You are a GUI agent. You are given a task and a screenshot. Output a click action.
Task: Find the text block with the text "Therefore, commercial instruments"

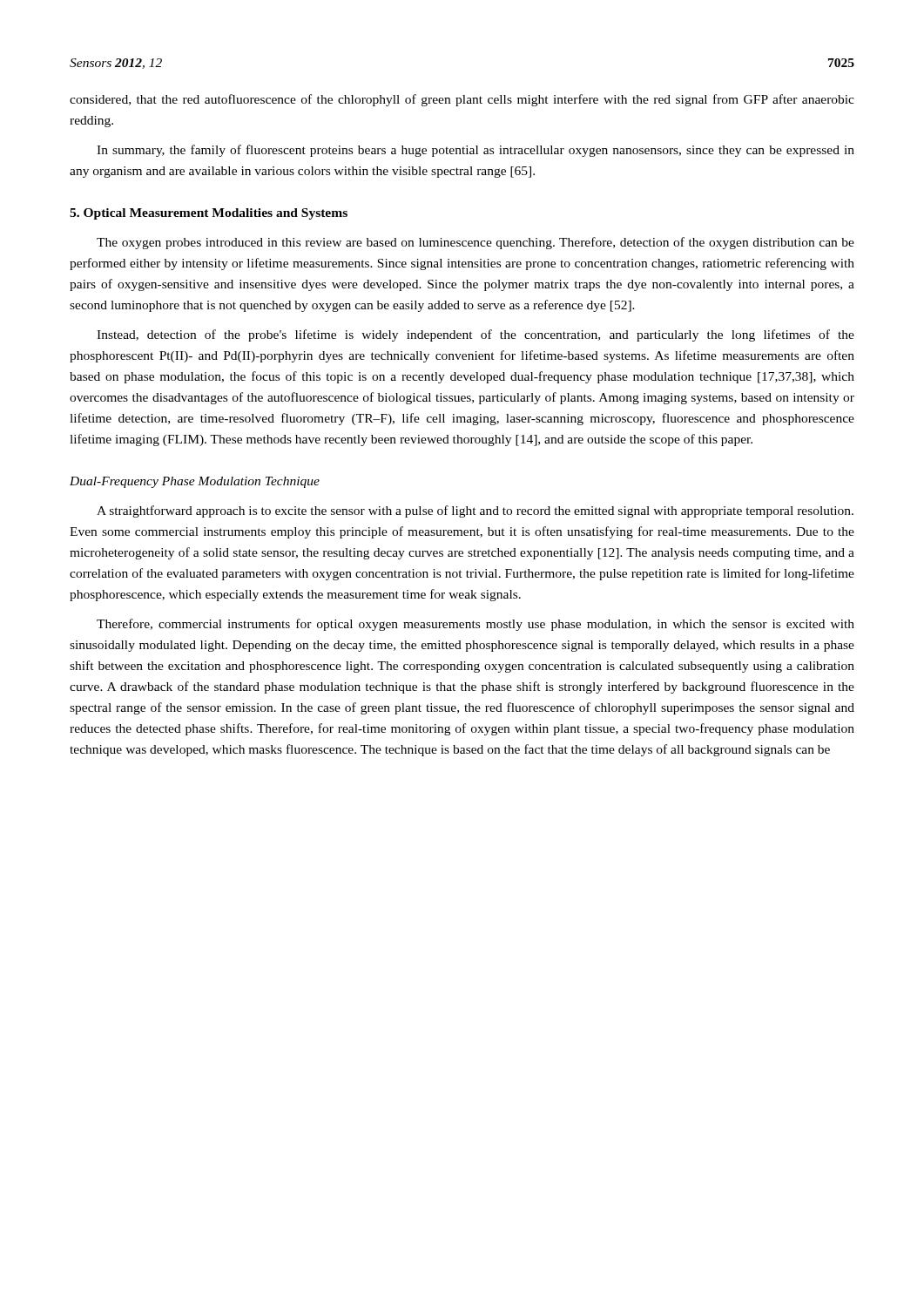pyautogui.click(x=462, y=687)
